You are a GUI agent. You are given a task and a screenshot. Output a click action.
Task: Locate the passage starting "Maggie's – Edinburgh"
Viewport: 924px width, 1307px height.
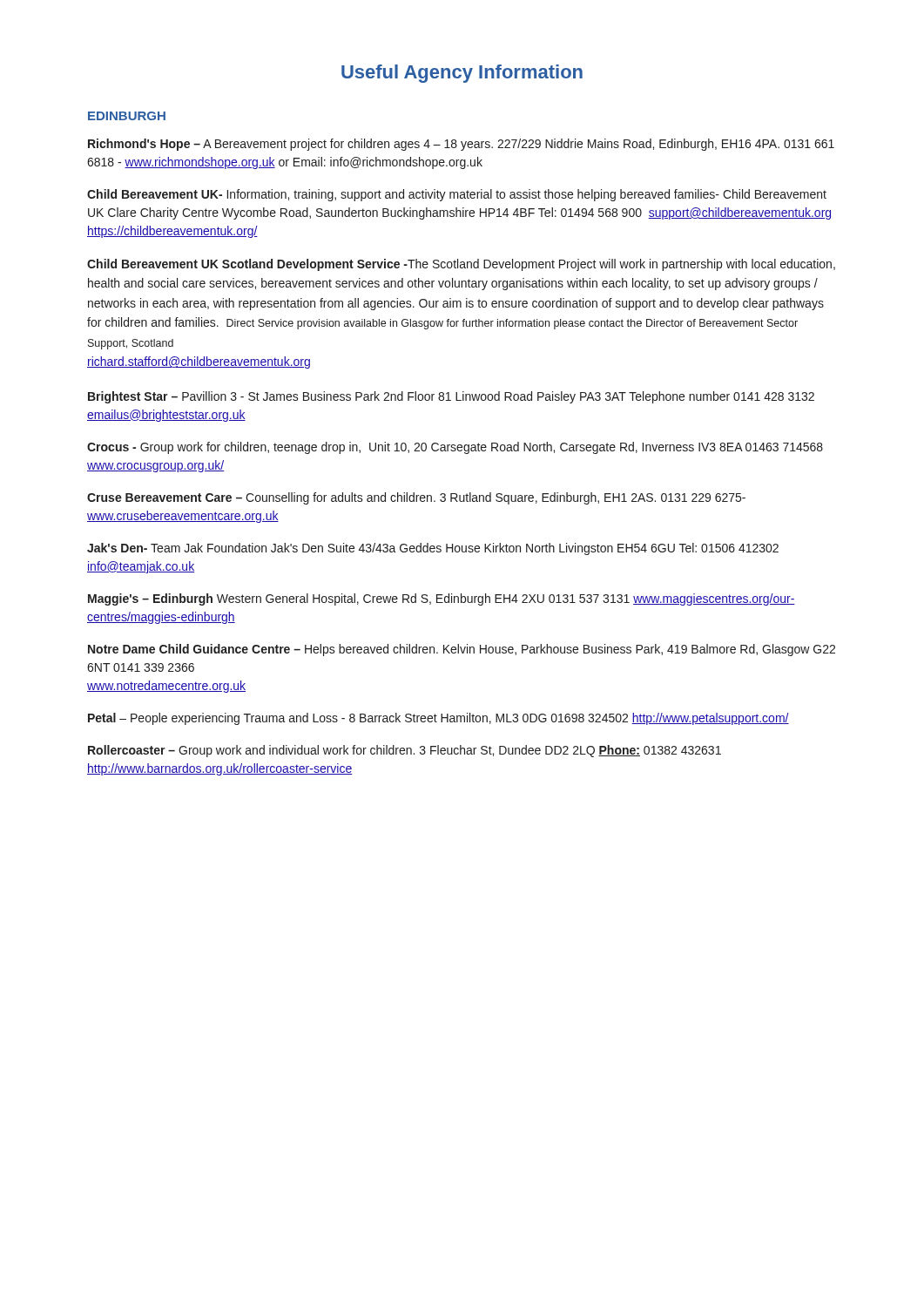pos(441,608)
